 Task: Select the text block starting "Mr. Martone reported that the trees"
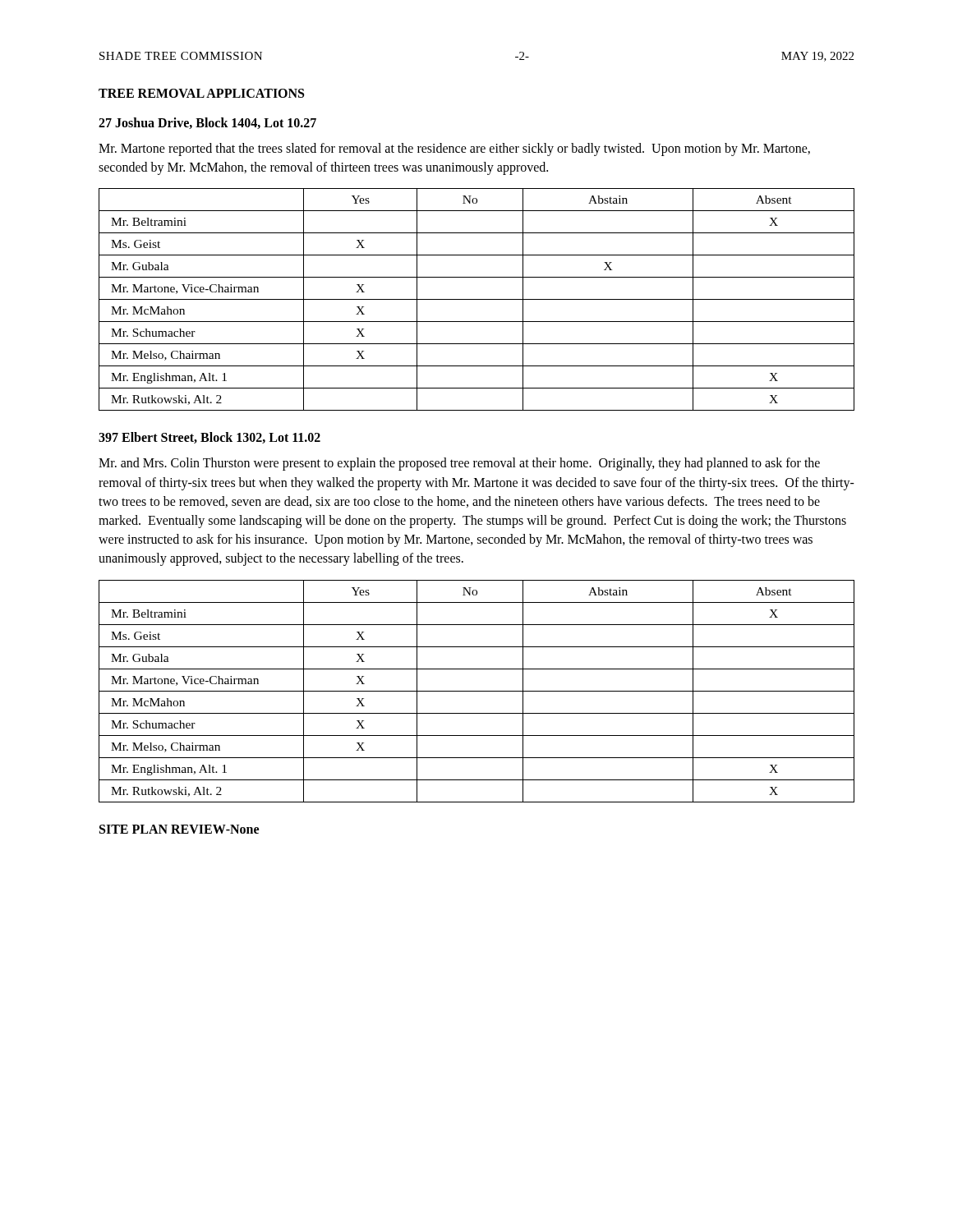point(455,158)
